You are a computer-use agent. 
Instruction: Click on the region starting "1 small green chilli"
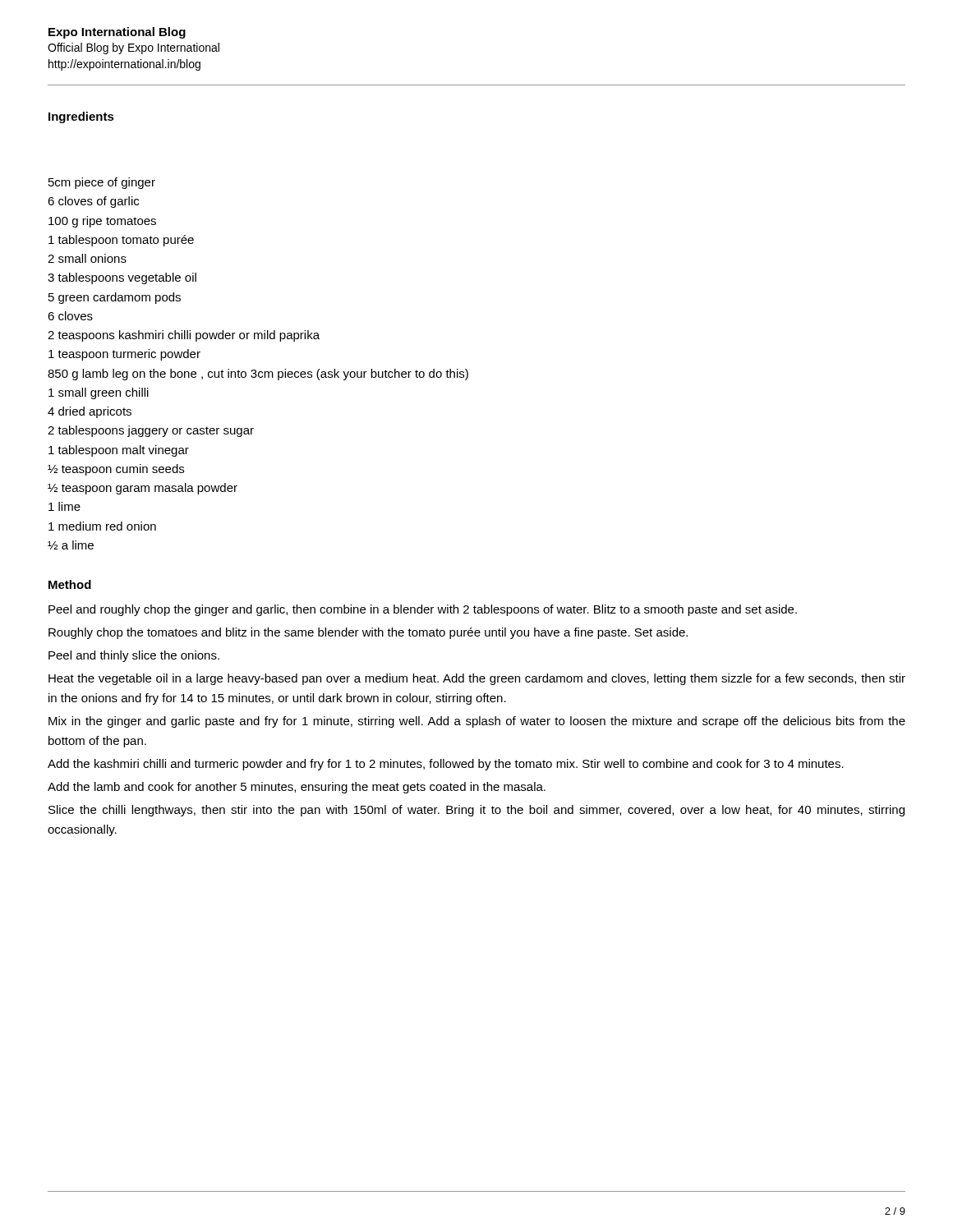click(x=98, y=392)
